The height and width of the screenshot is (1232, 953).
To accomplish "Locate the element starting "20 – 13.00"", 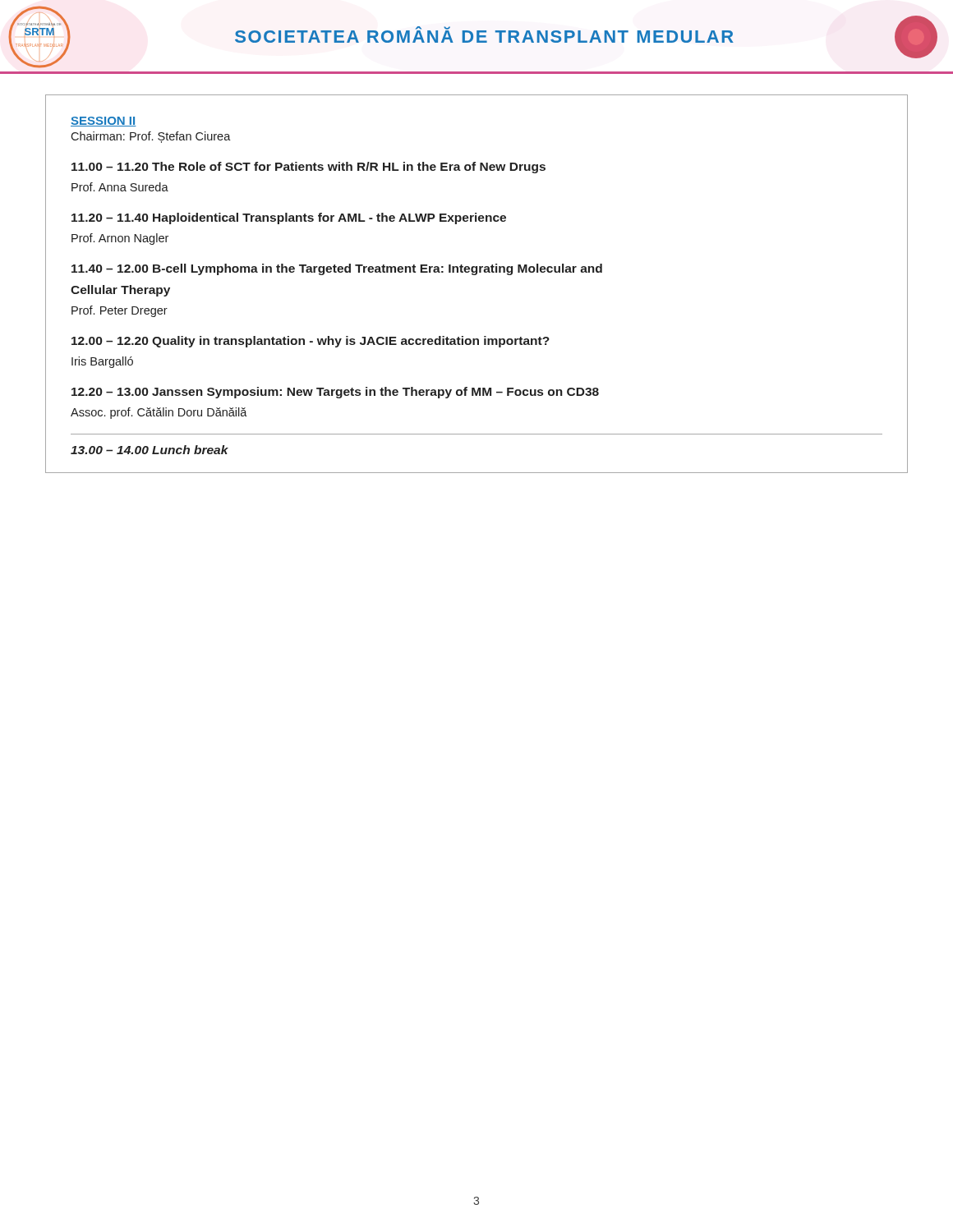I will coord(335,391).
